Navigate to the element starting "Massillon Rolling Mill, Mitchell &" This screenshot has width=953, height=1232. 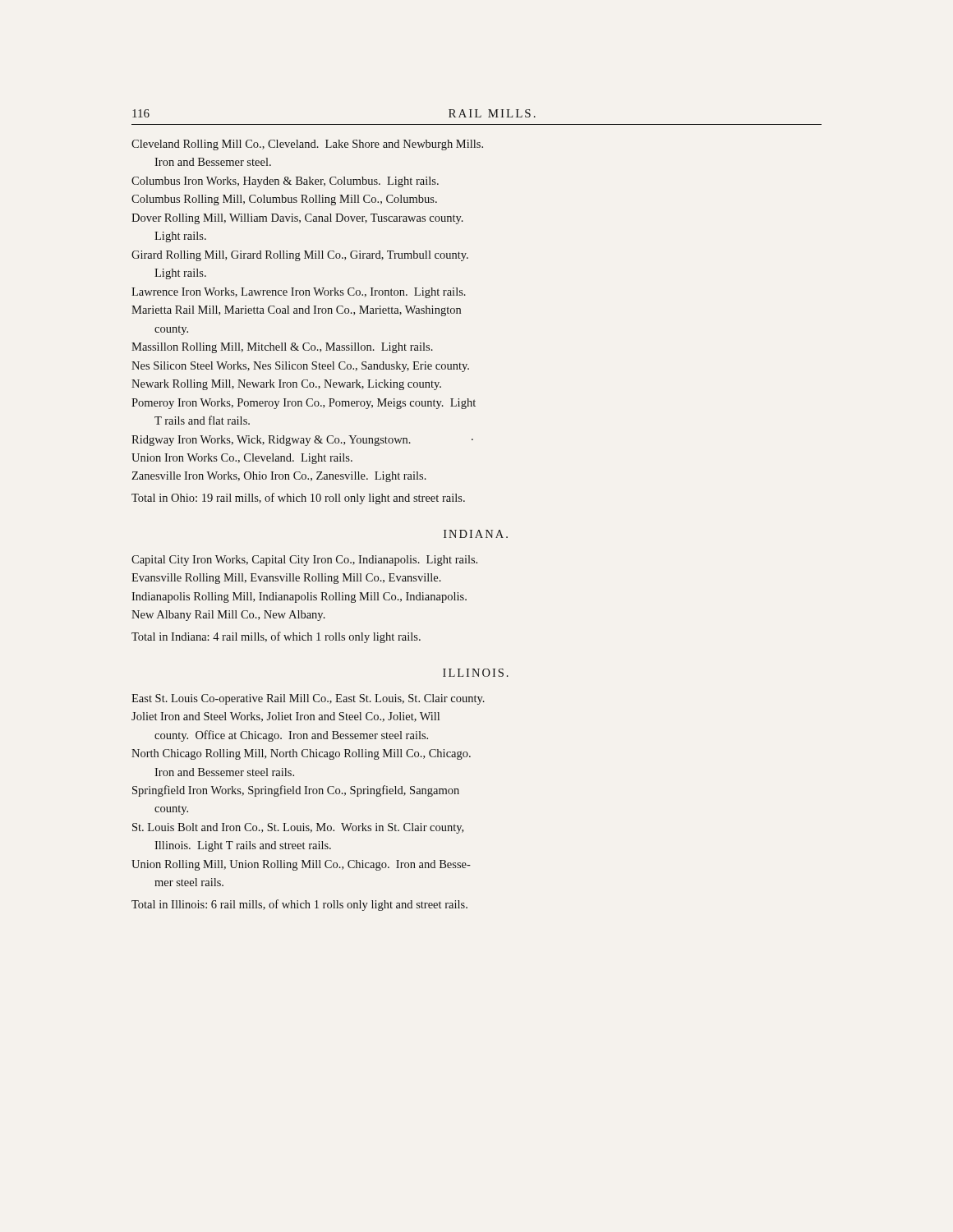pyautogui.click(x=282, y=347)
